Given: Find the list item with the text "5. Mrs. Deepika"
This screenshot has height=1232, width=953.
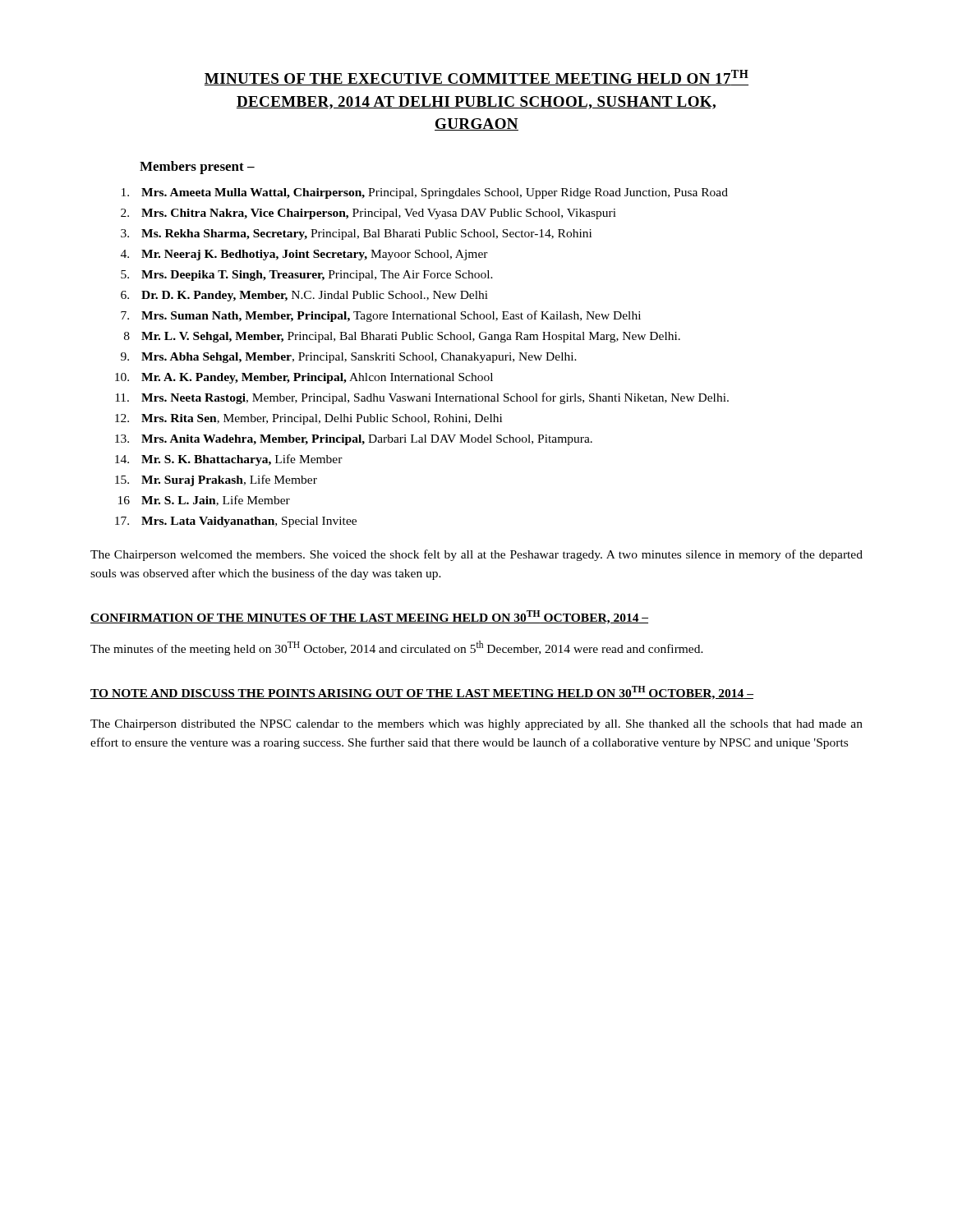Looking at the screenshot, I should point(476,274).
